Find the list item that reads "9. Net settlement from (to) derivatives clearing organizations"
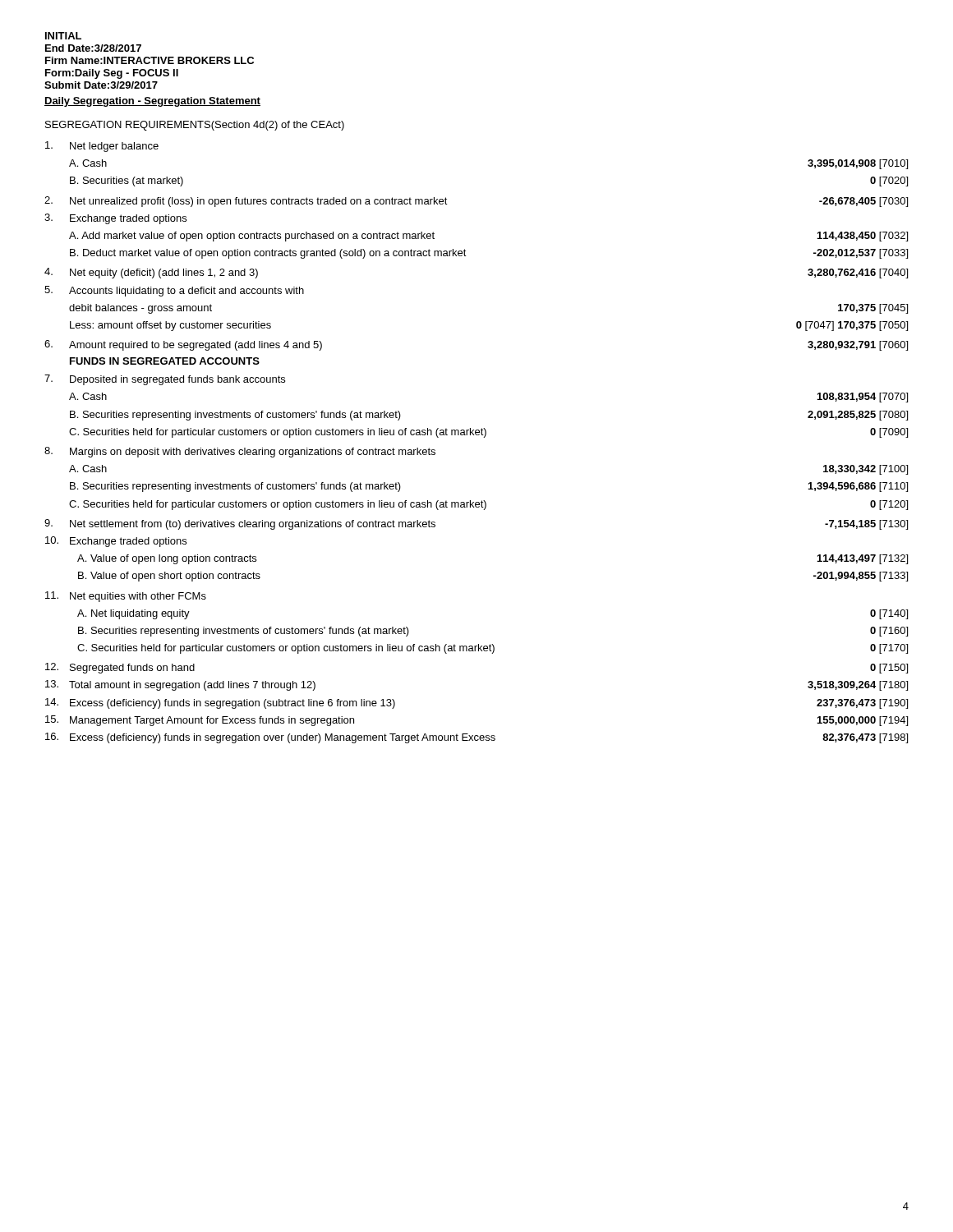This screenshot has height=1232, width=953. 249,524
